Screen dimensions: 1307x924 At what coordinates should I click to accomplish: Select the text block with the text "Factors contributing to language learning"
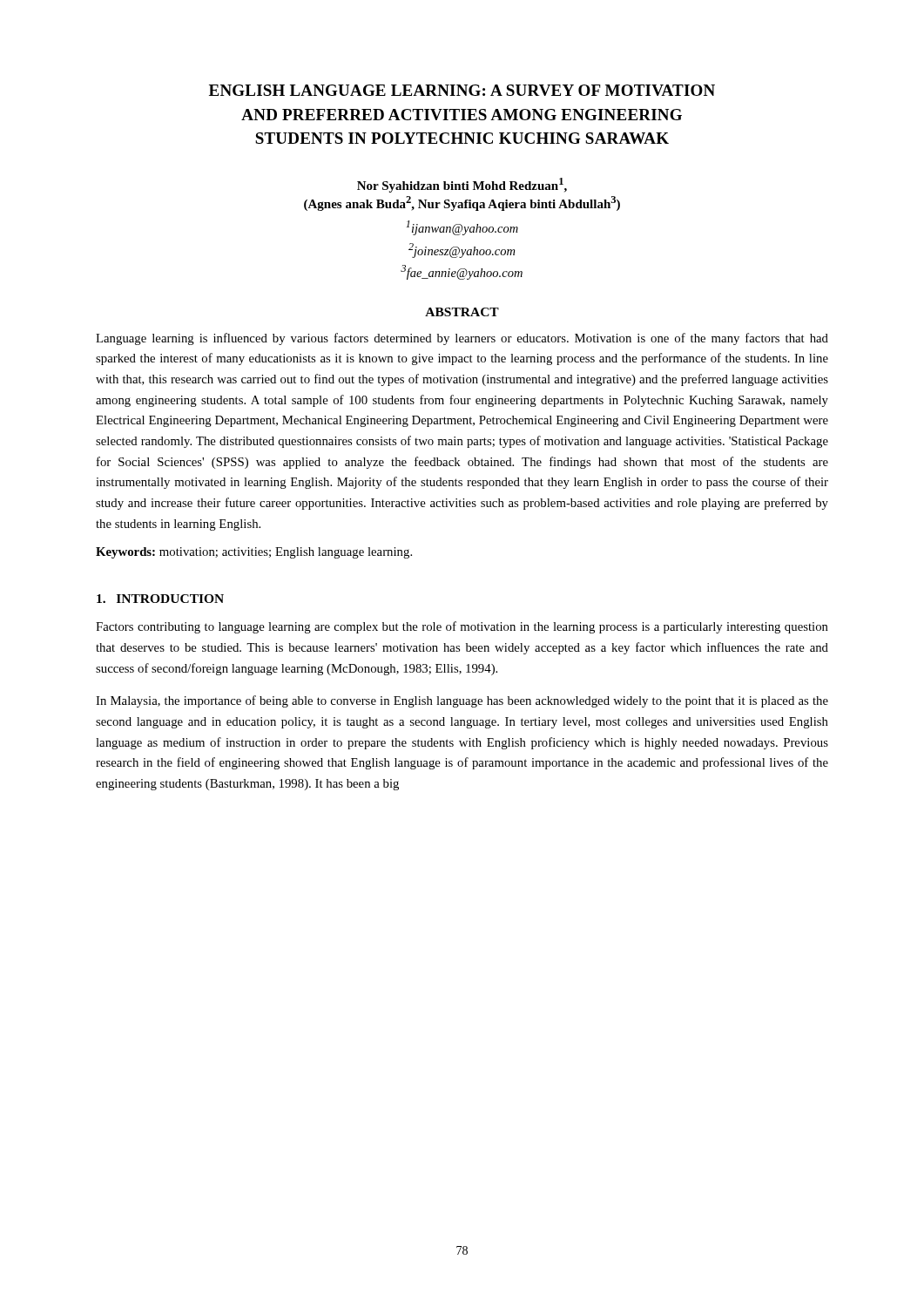pyautogui.click(x=462, y=647)
